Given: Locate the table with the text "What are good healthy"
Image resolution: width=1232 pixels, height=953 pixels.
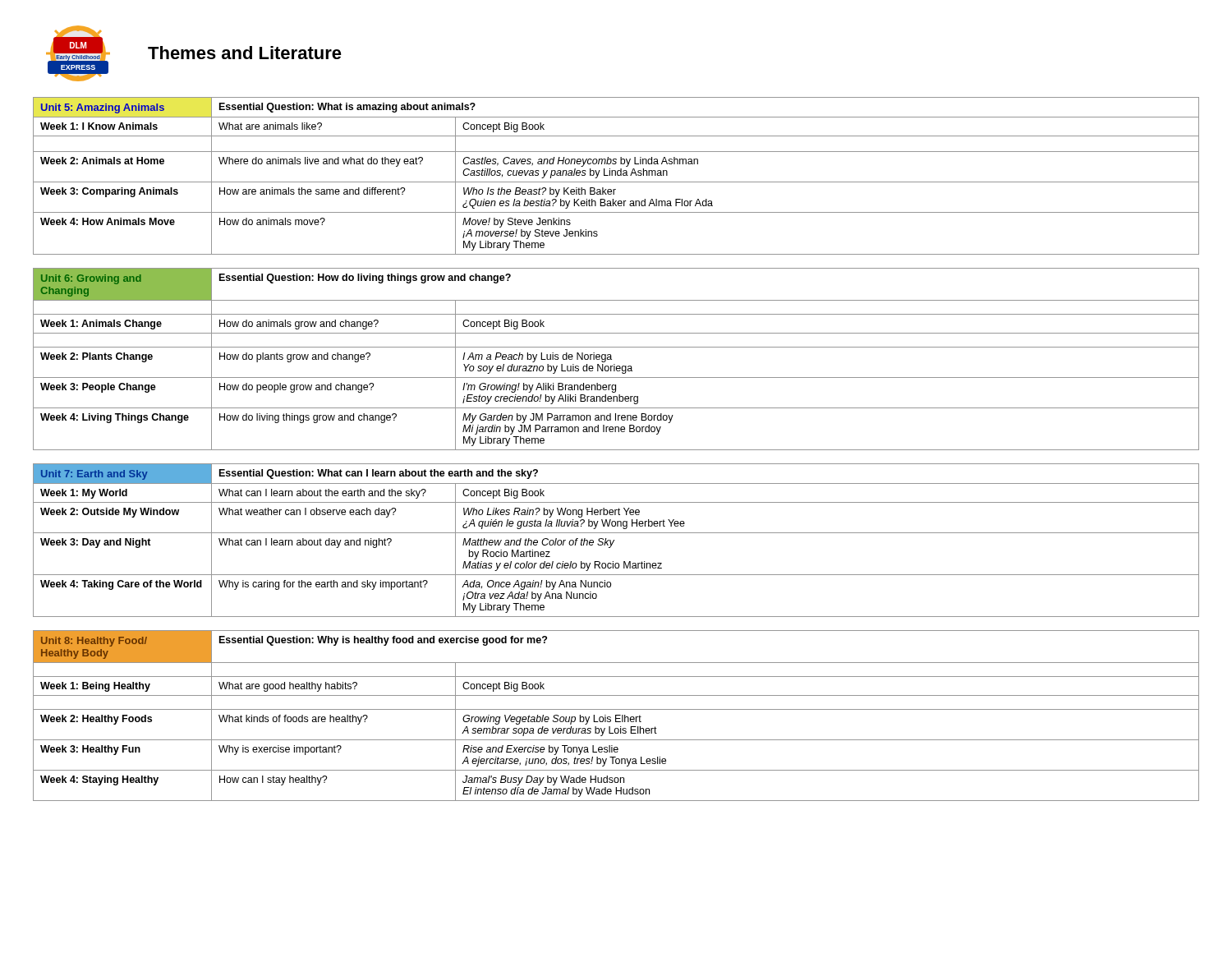Looking at the screenshot, I should coord(616,716).
